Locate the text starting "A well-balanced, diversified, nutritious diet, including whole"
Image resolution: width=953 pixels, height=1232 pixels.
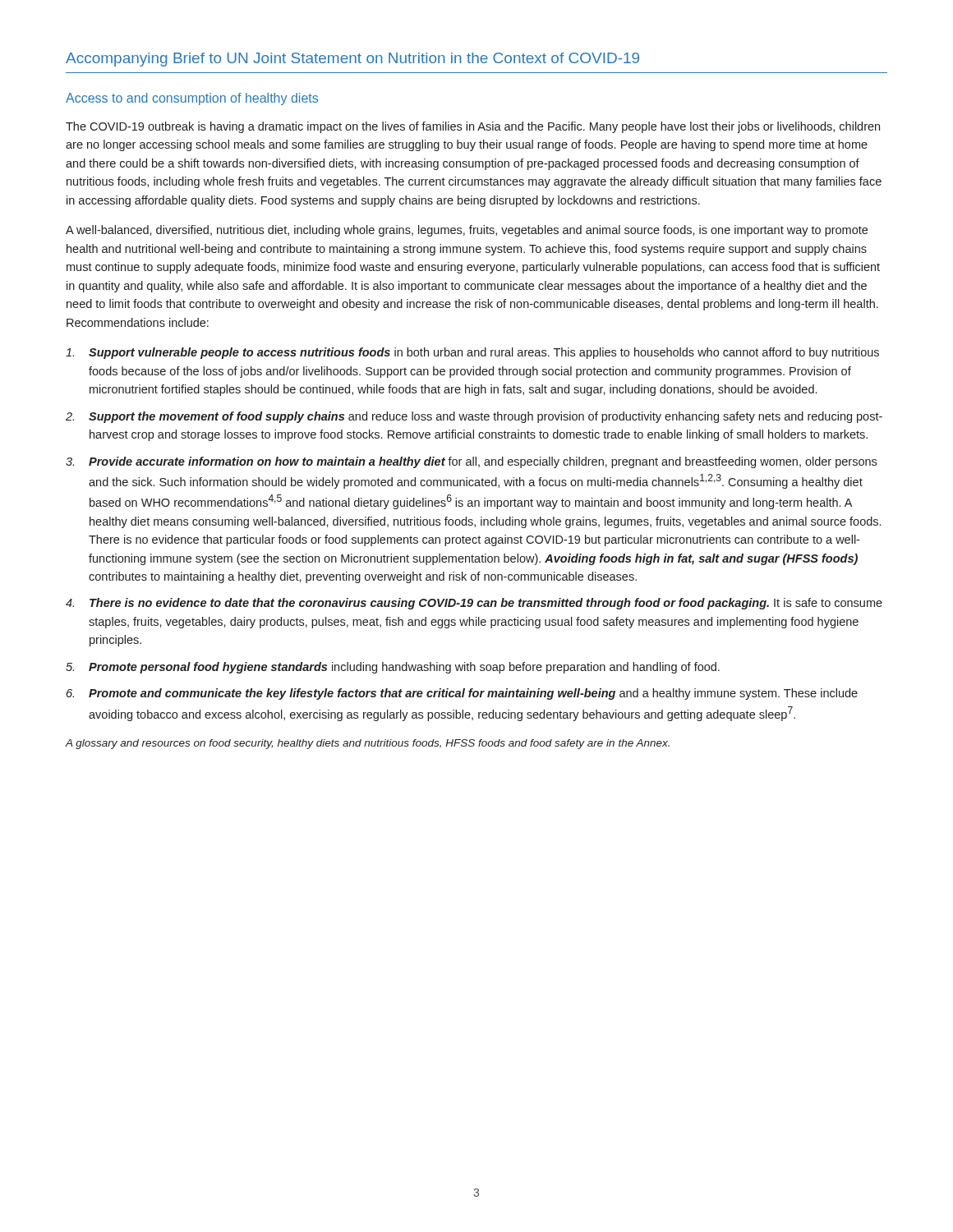pyautogui.click(x=473, y=276)
